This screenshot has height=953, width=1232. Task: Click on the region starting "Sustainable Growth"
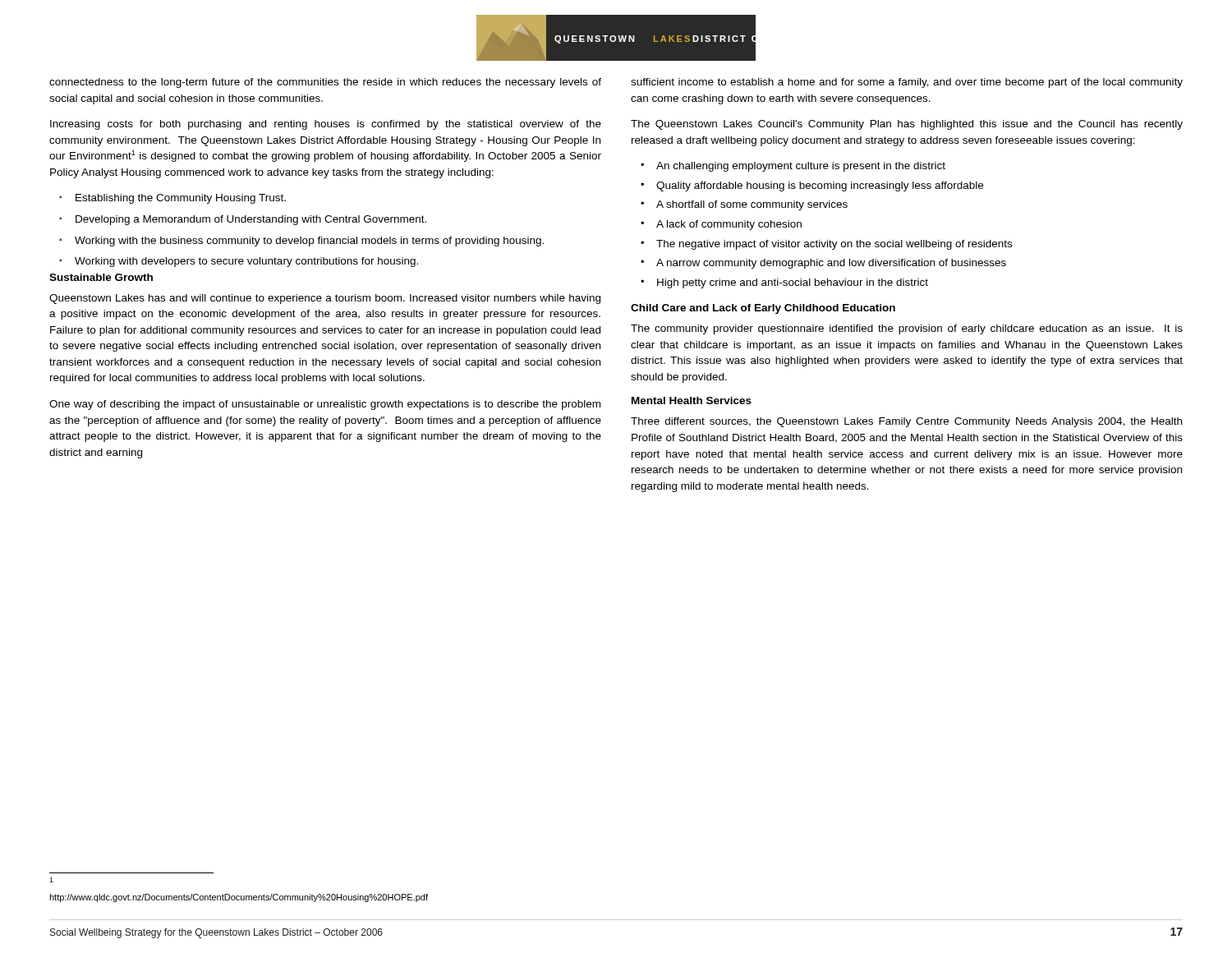tap(101, 277)
